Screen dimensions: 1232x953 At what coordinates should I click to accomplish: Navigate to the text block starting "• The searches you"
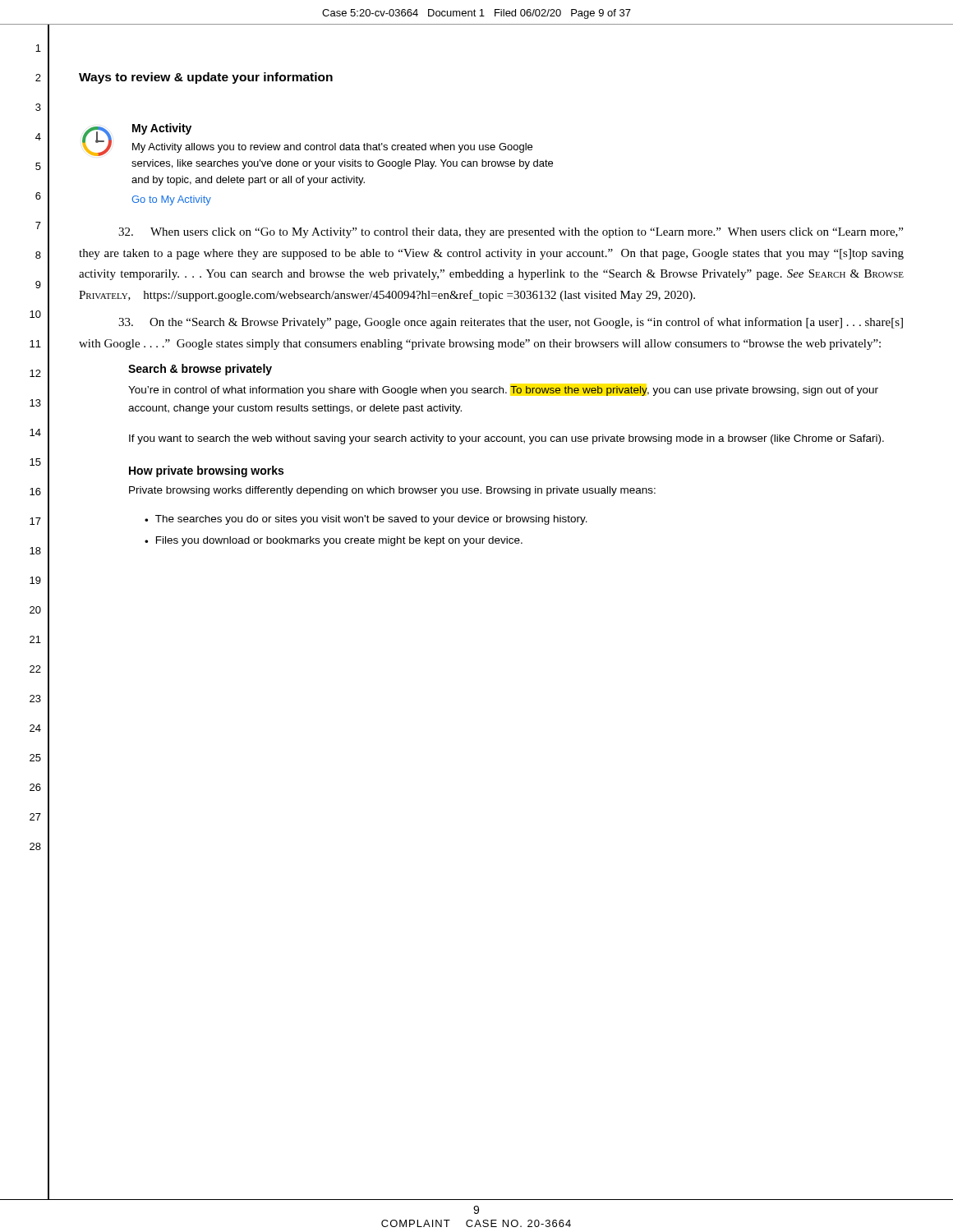click(x=366, y=520)
